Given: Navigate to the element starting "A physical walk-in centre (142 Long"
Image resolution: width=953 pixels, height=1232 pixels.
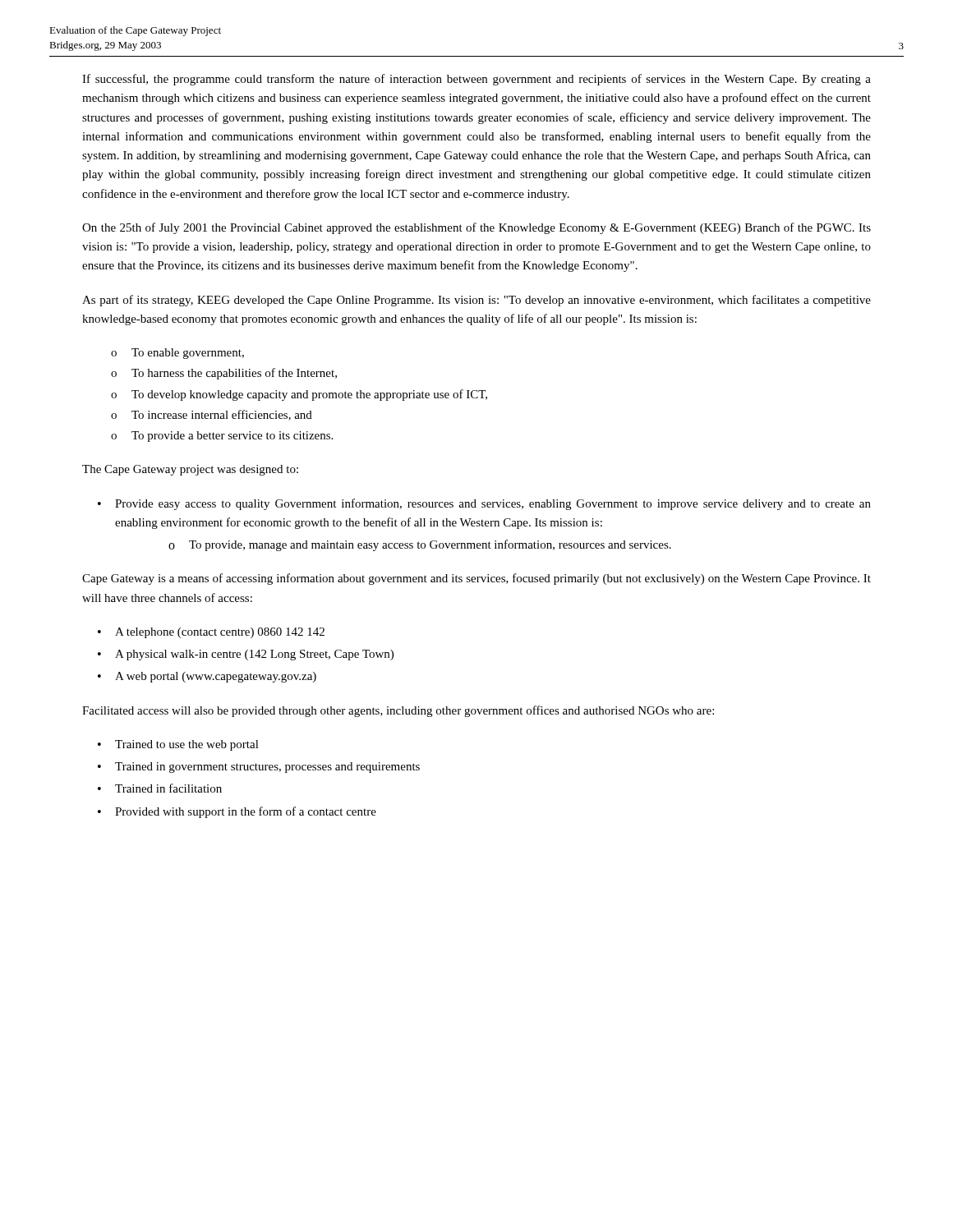Looking at the screenshot, I should (x=255, y=654).
